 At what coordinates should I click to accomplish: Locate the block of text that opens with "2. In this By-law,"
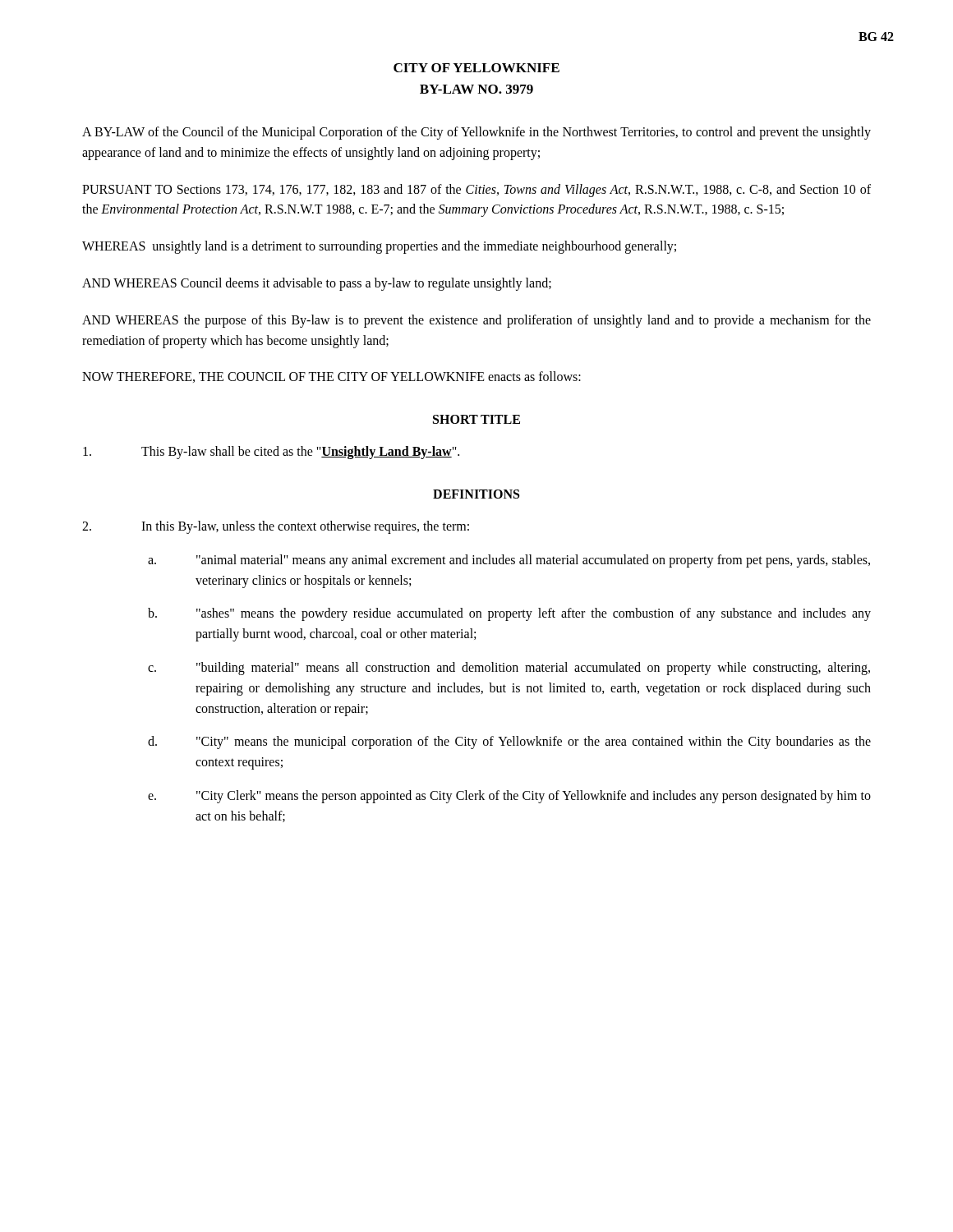tap(476, 527)
